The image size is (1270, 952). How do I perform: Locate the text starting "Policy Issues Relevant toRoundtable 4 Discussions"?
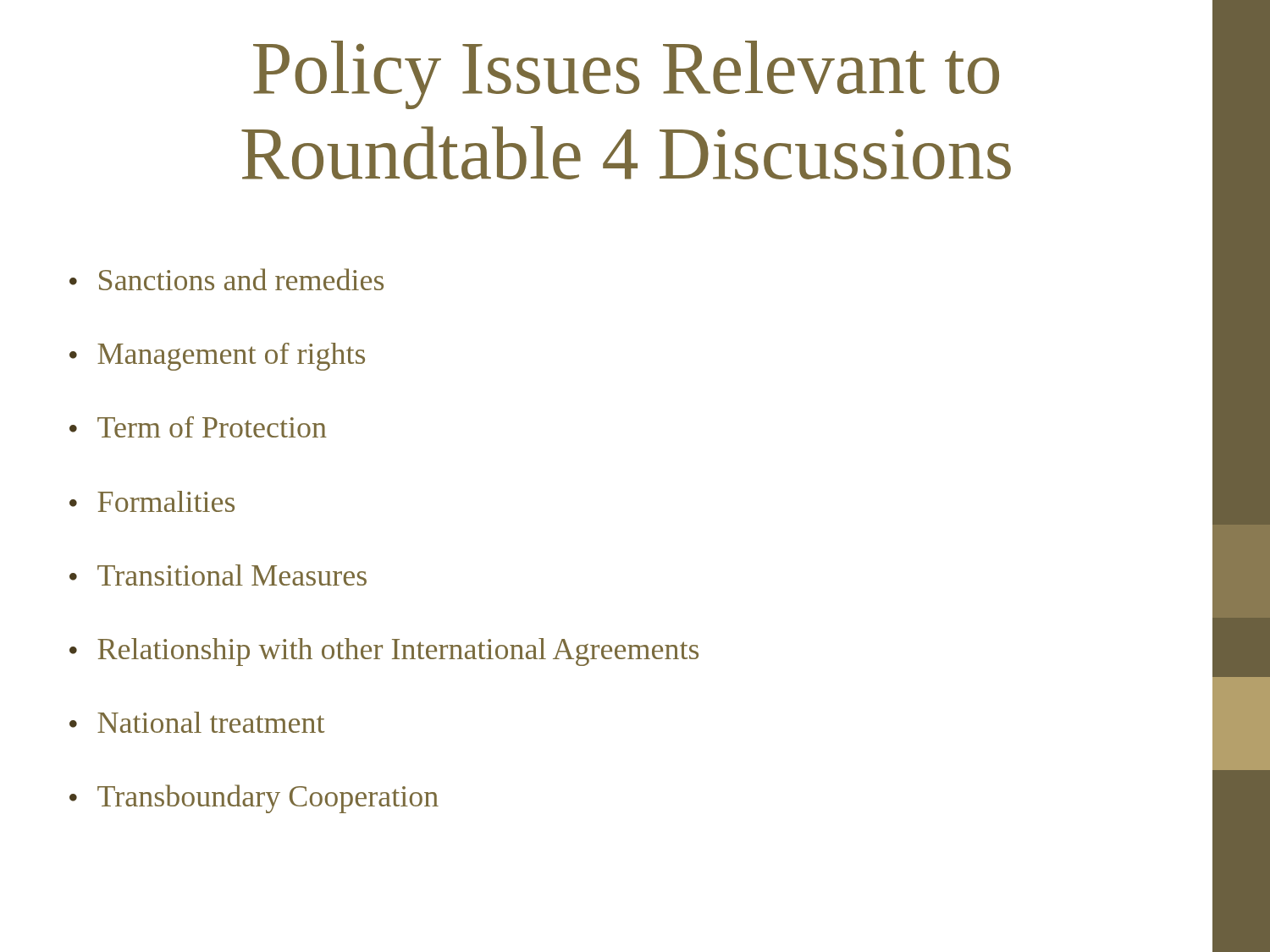click(x=626, y=111)
